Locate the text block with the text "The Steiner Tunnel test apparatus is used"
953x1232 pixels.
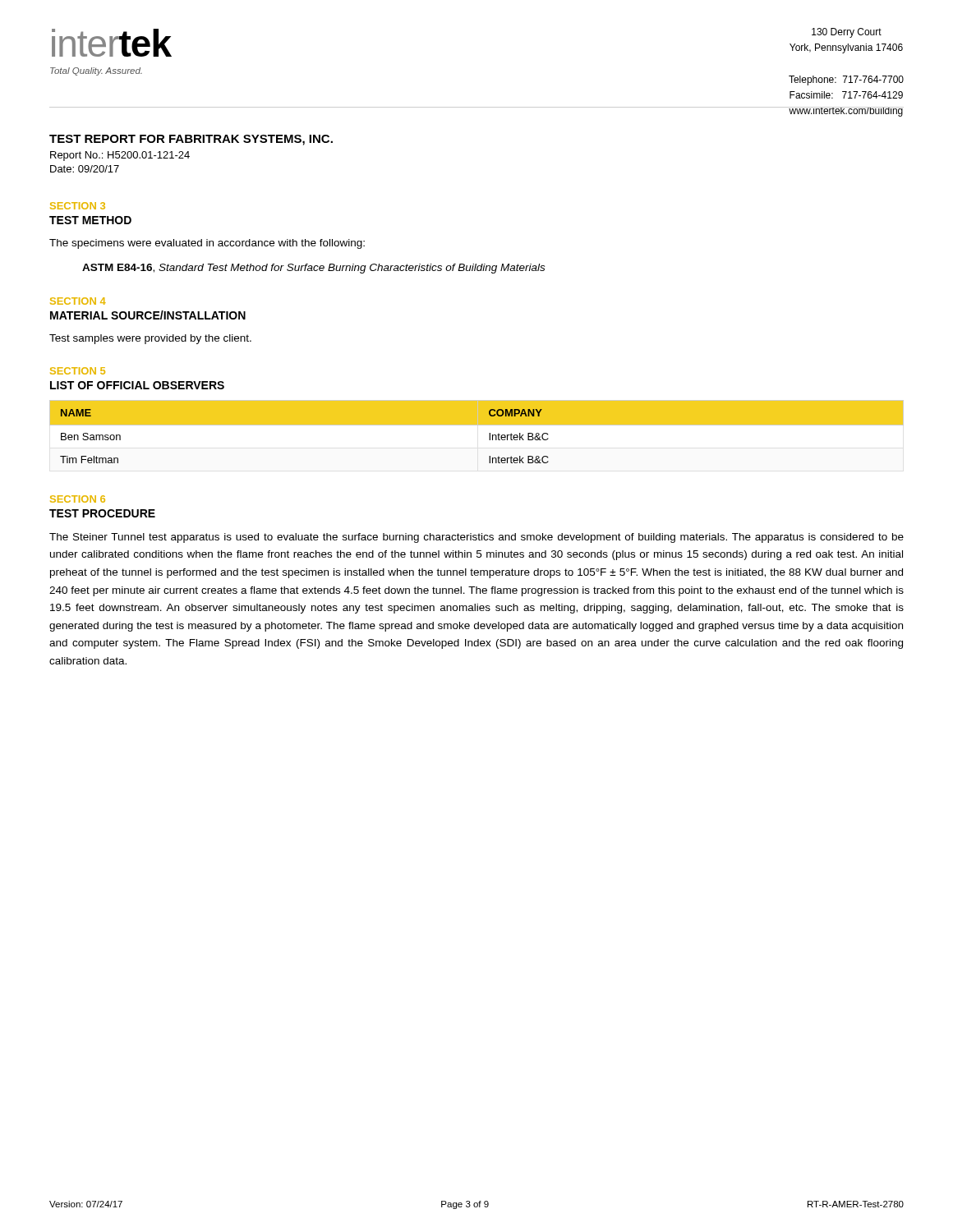coord(476,599)
